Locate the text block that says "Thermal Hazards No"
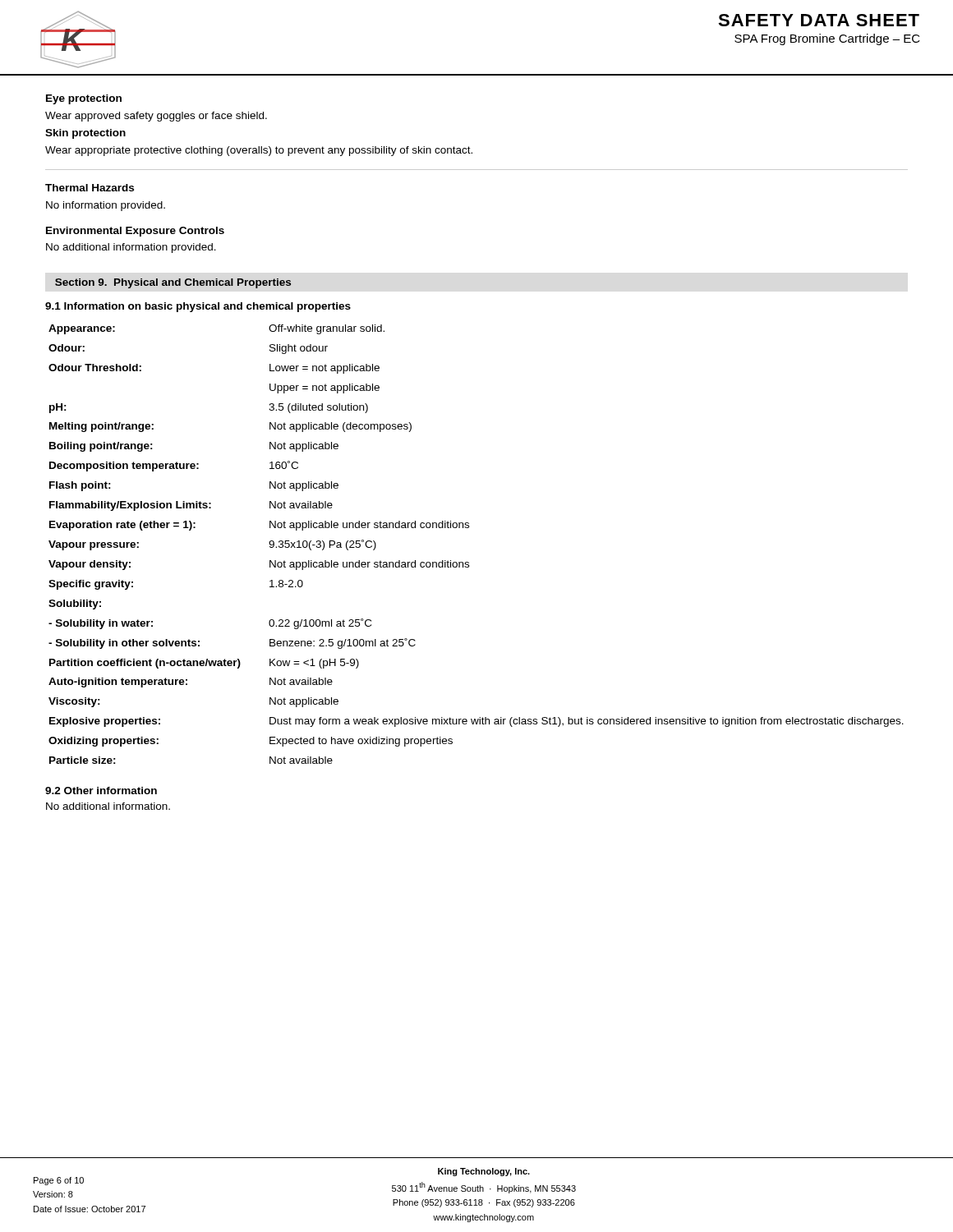 pyautogui.click(x=106, y=196)
